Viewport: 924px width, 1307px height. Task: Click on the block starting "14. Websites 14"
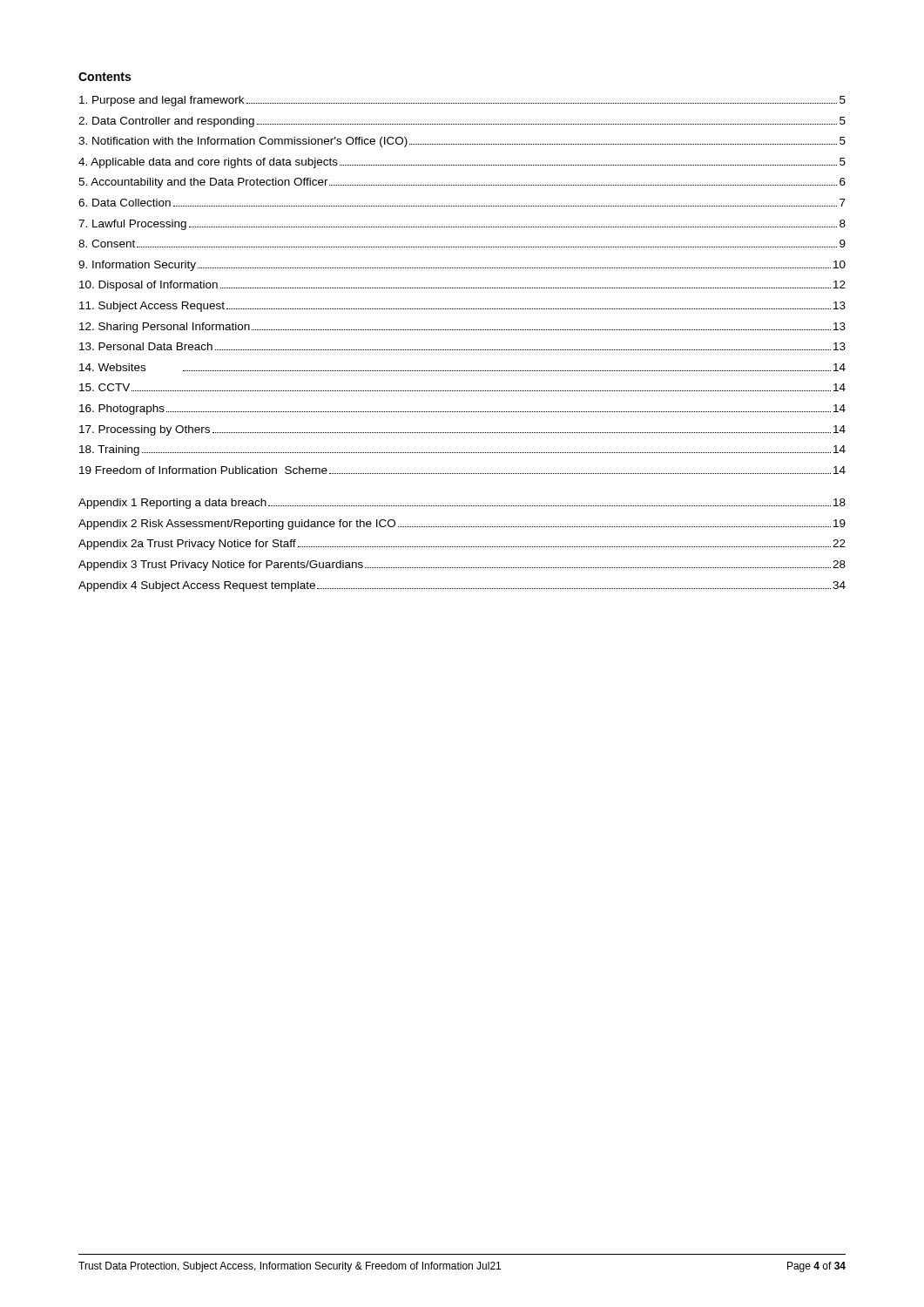coord(462,367)
